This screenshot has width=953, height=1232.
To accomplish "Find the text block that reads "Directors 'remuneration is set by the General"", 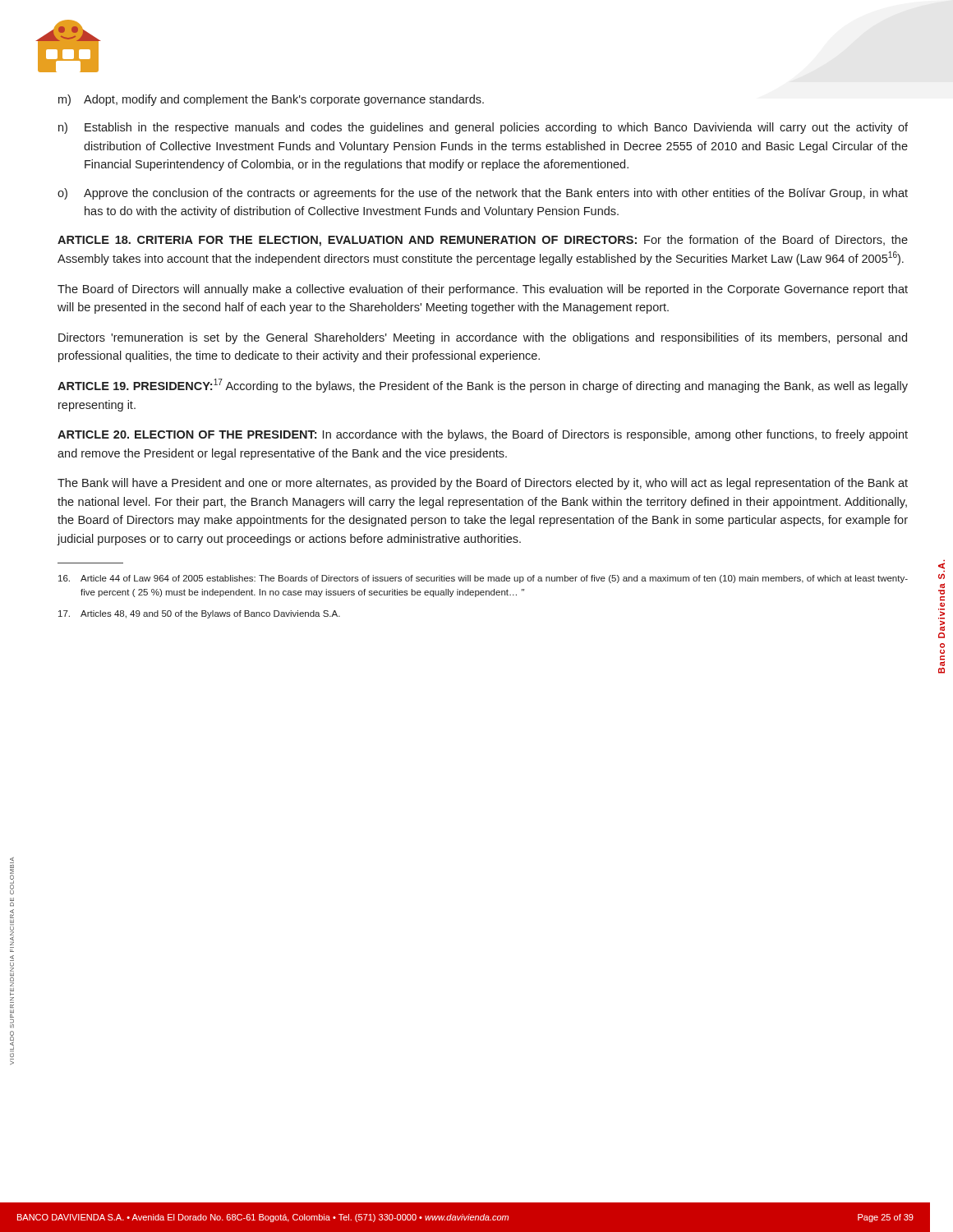I will coord(483,346).
